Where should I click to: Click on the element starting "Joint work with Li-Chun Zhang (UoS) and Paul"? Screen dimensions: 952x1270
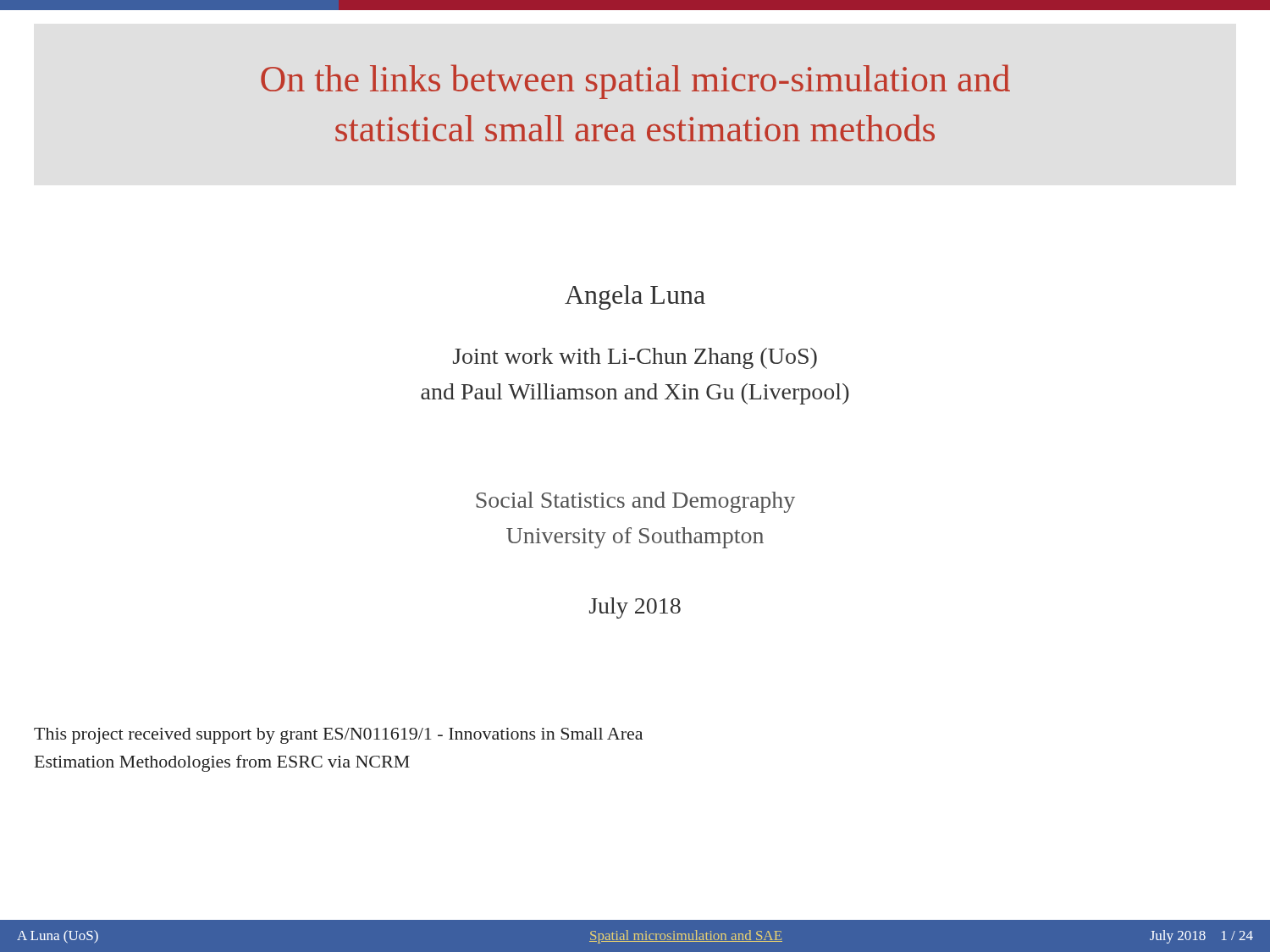635,374
